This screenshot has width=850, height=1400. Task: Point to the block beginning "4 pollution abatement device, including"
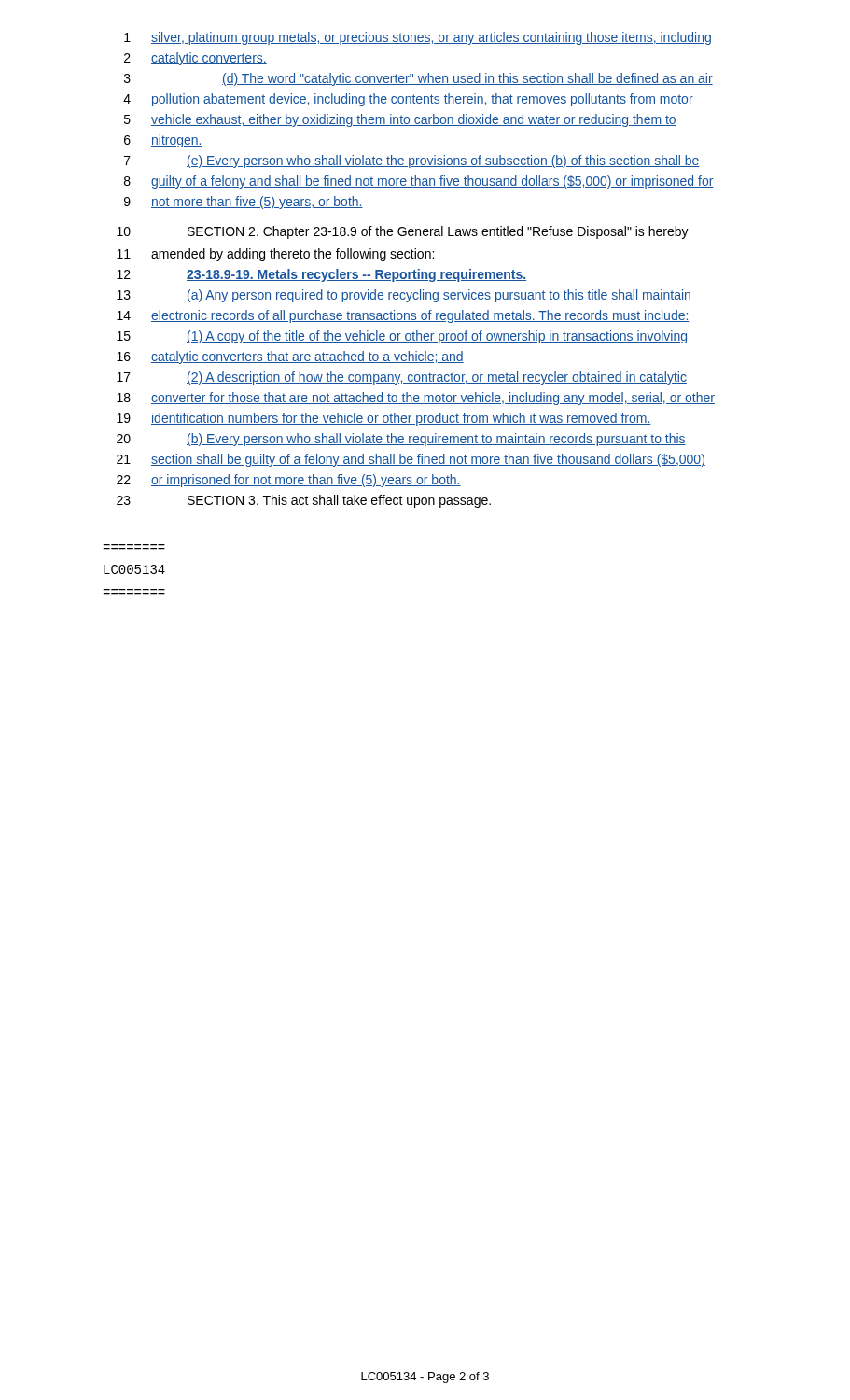pyautogui.click(x=441, y=99)
